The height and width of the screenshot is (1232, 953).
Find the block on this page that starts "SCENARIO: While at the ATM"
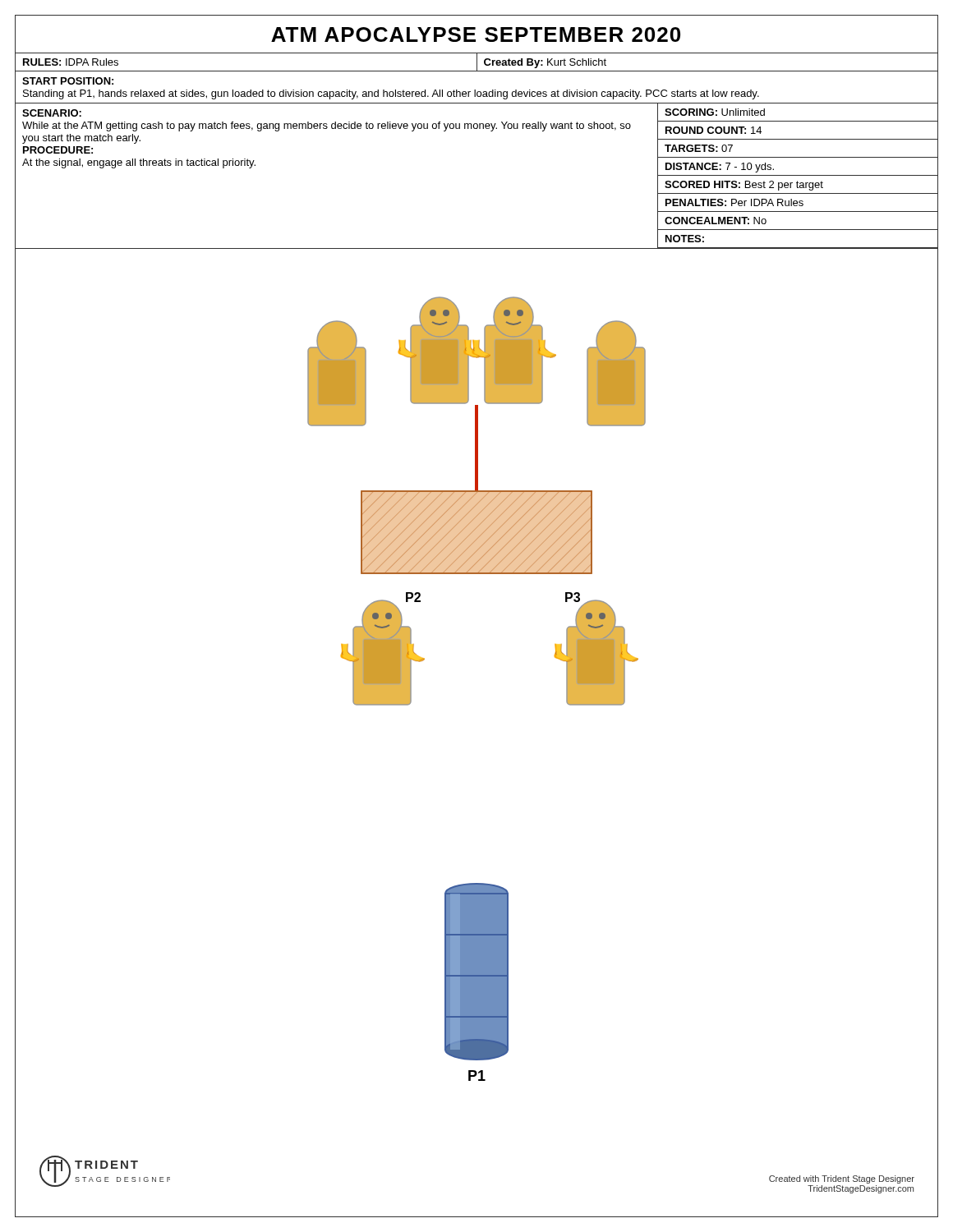(327, 138)
